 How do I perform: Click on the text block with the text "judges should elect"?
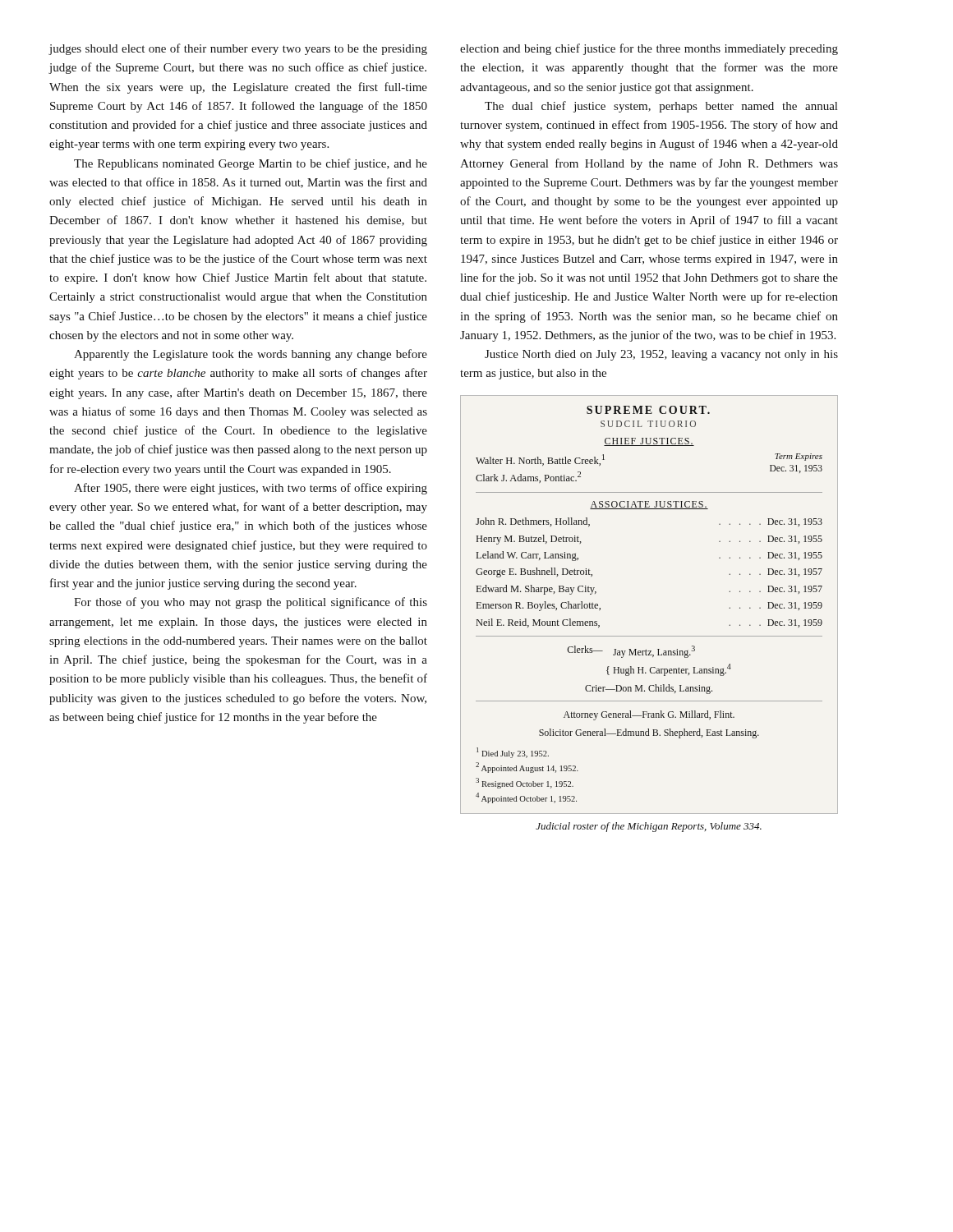pyautogui.click(x=238, y=383)
